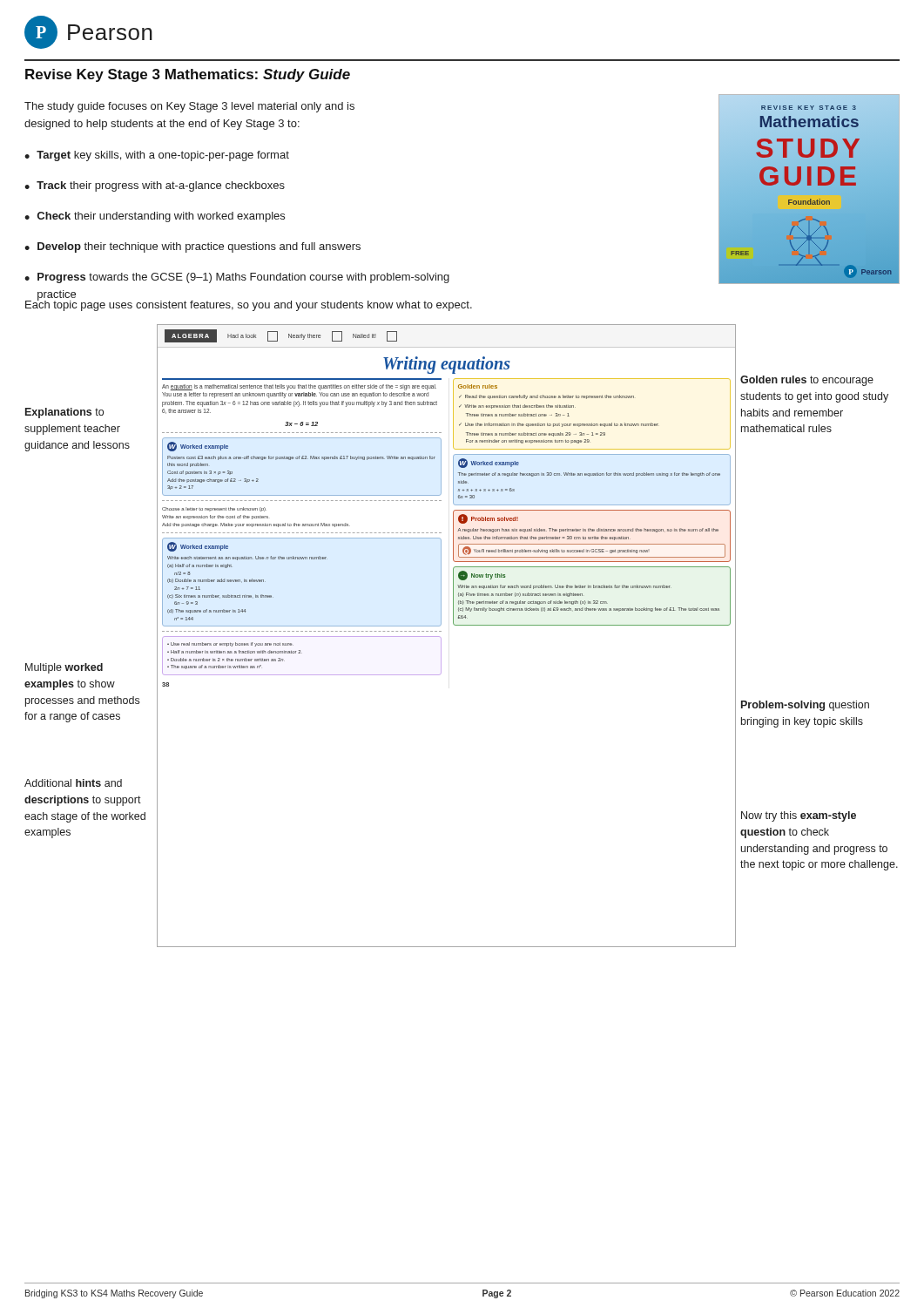This screenshot has height=1307, width=924.
Task: Select the passage starting "Golden rules to encourage students to"
Action: coord(814,404)
